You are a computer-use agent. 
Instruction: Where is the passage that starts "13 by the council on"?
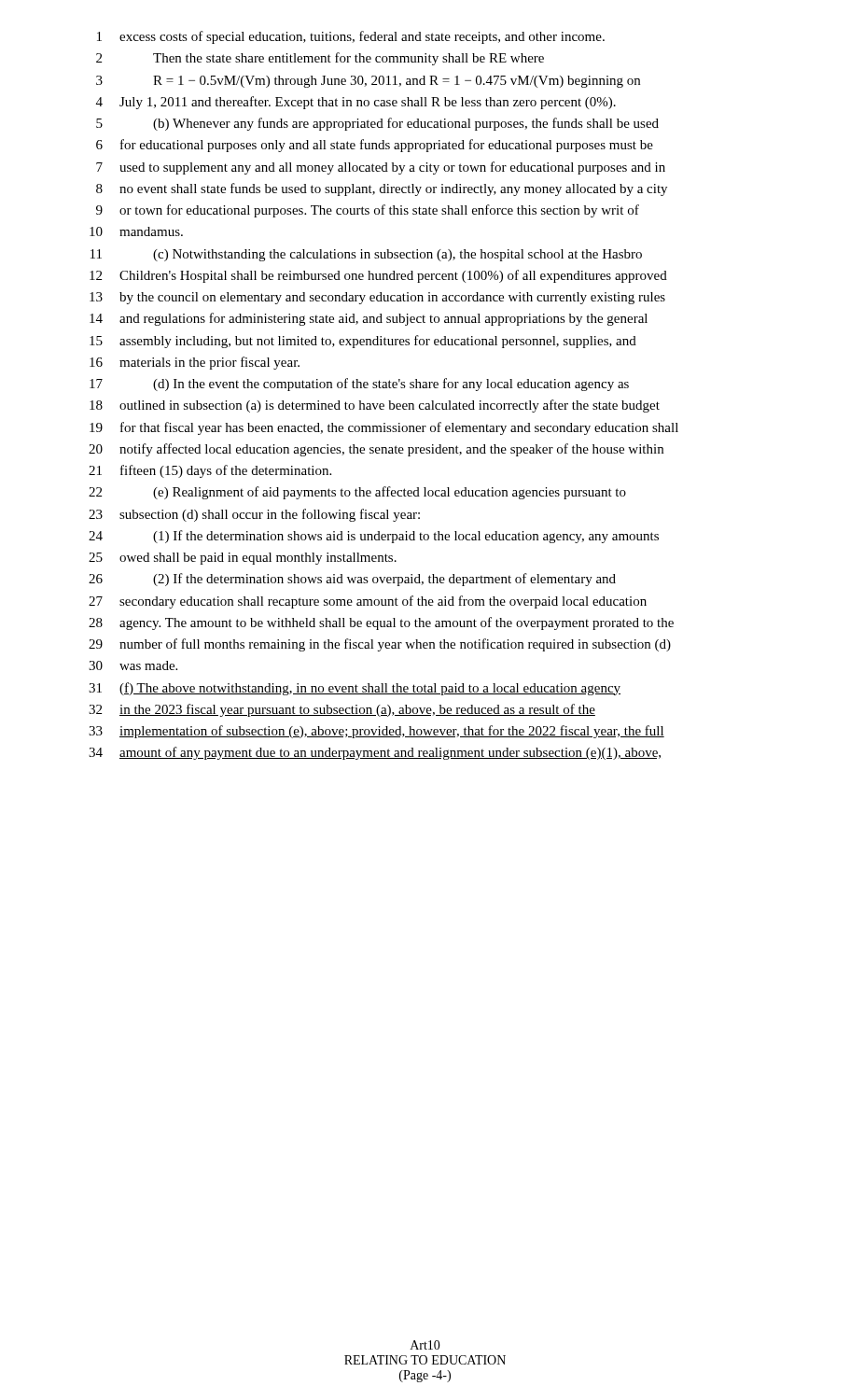(427, 297)
